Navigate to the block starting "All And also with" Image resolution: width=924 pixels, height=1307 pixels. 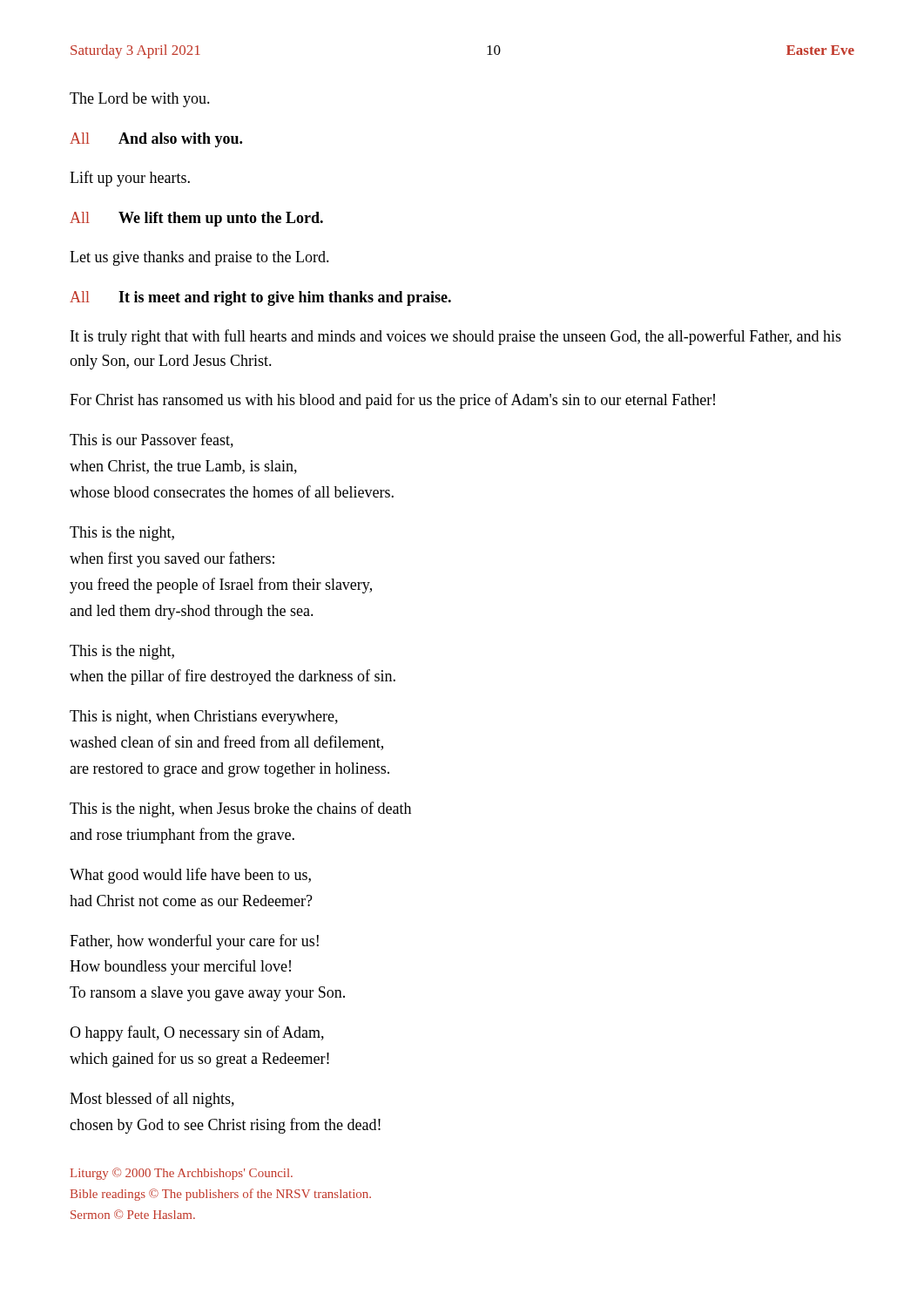tap(156, 139)
